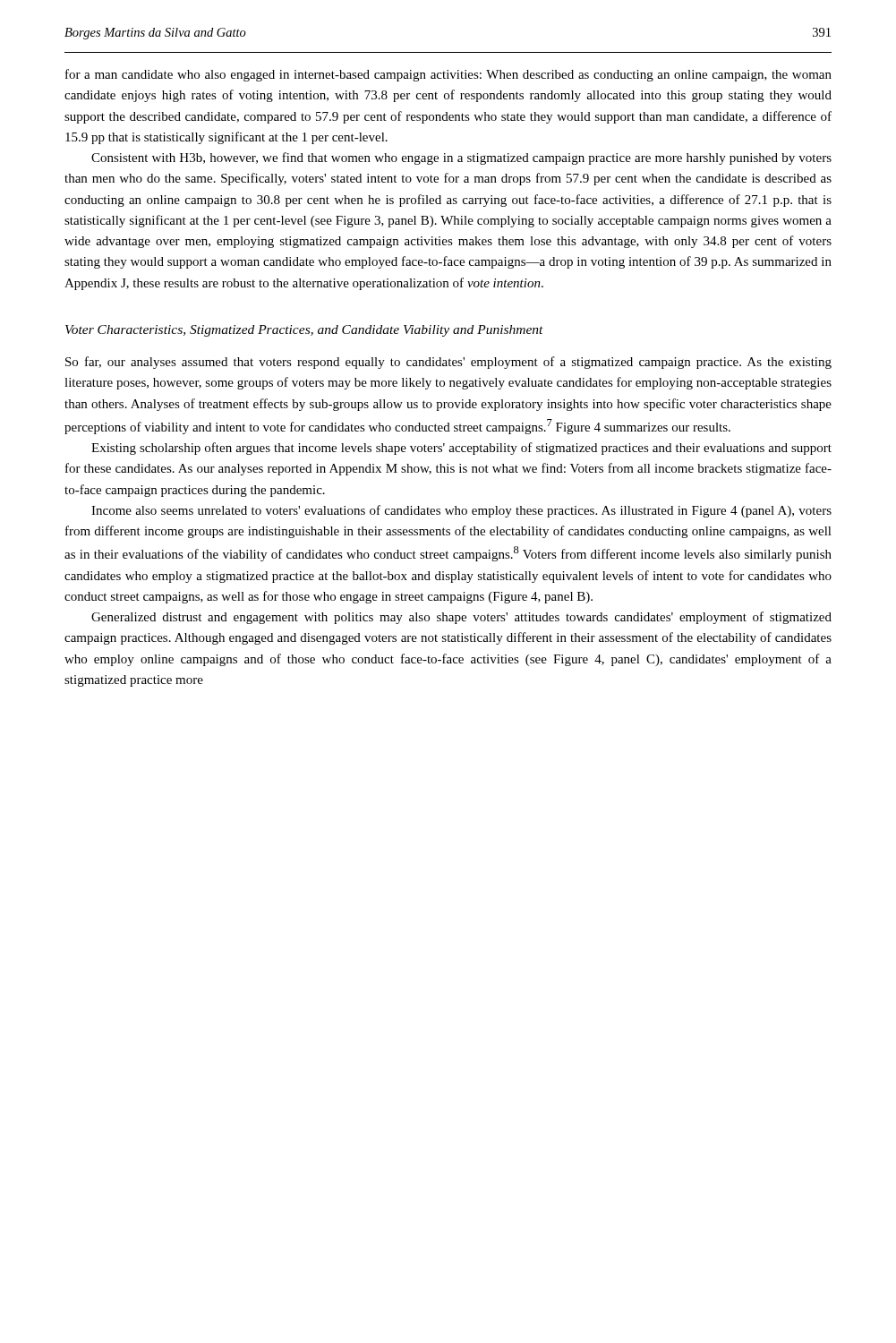
Task: Click the passage that begins "So far, our analyses"
Action: [x=448, y=395]
